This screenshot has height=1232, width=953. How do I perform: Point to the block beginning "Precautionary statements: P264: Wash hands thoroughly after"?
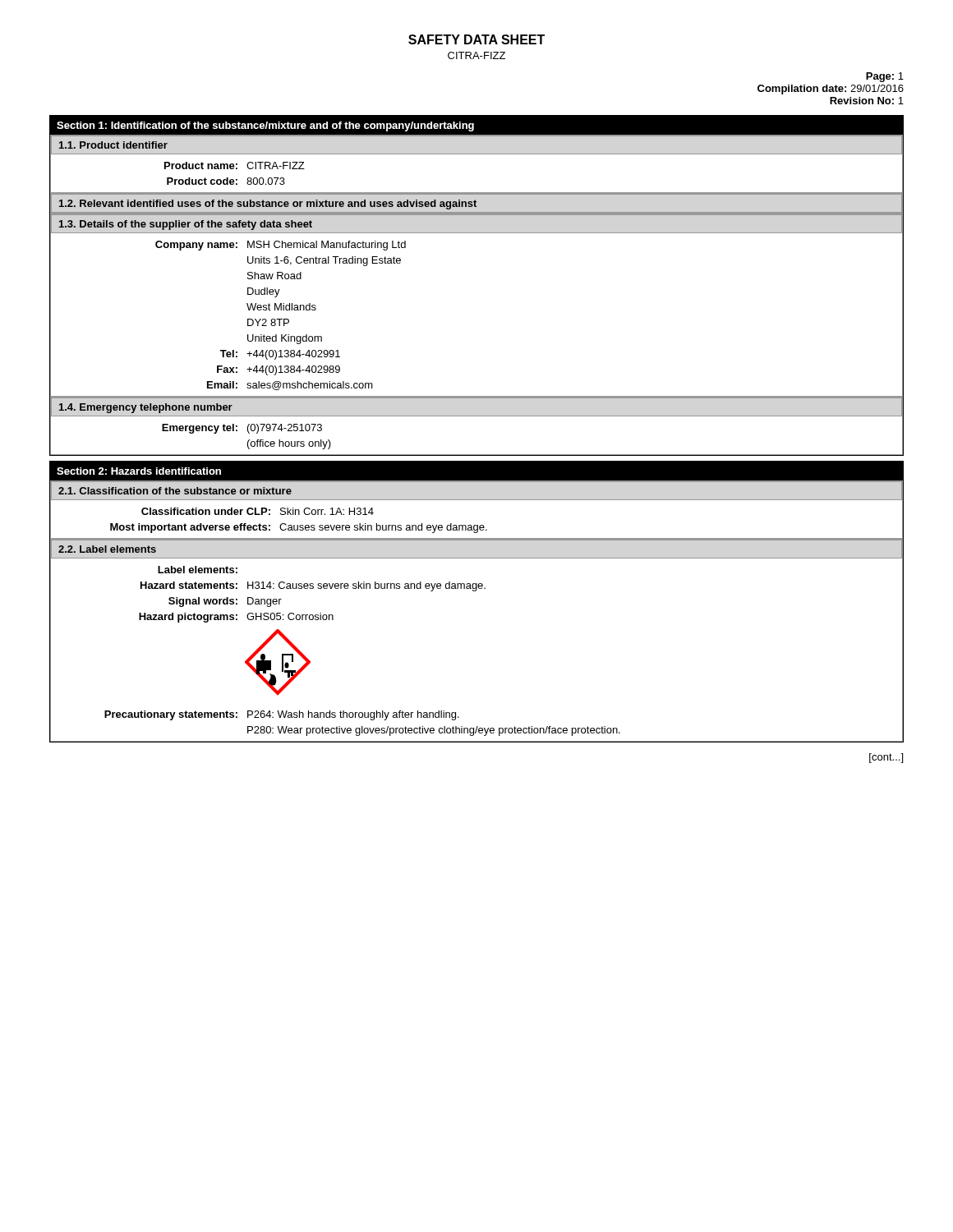(x=282, y=715)
